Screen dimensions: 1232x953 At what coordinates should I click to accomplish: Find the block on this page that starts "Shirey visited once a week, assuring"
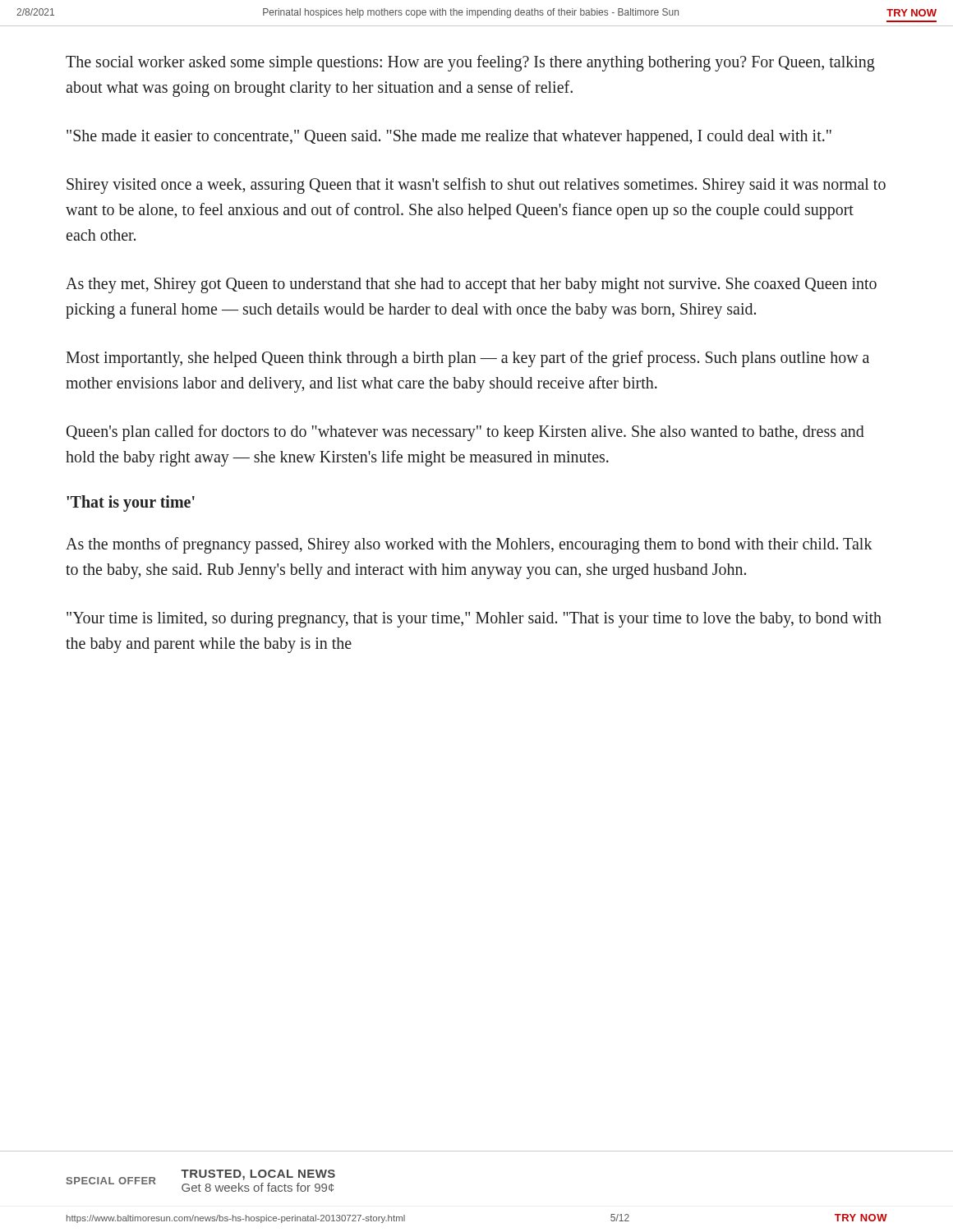coord(476,209)
